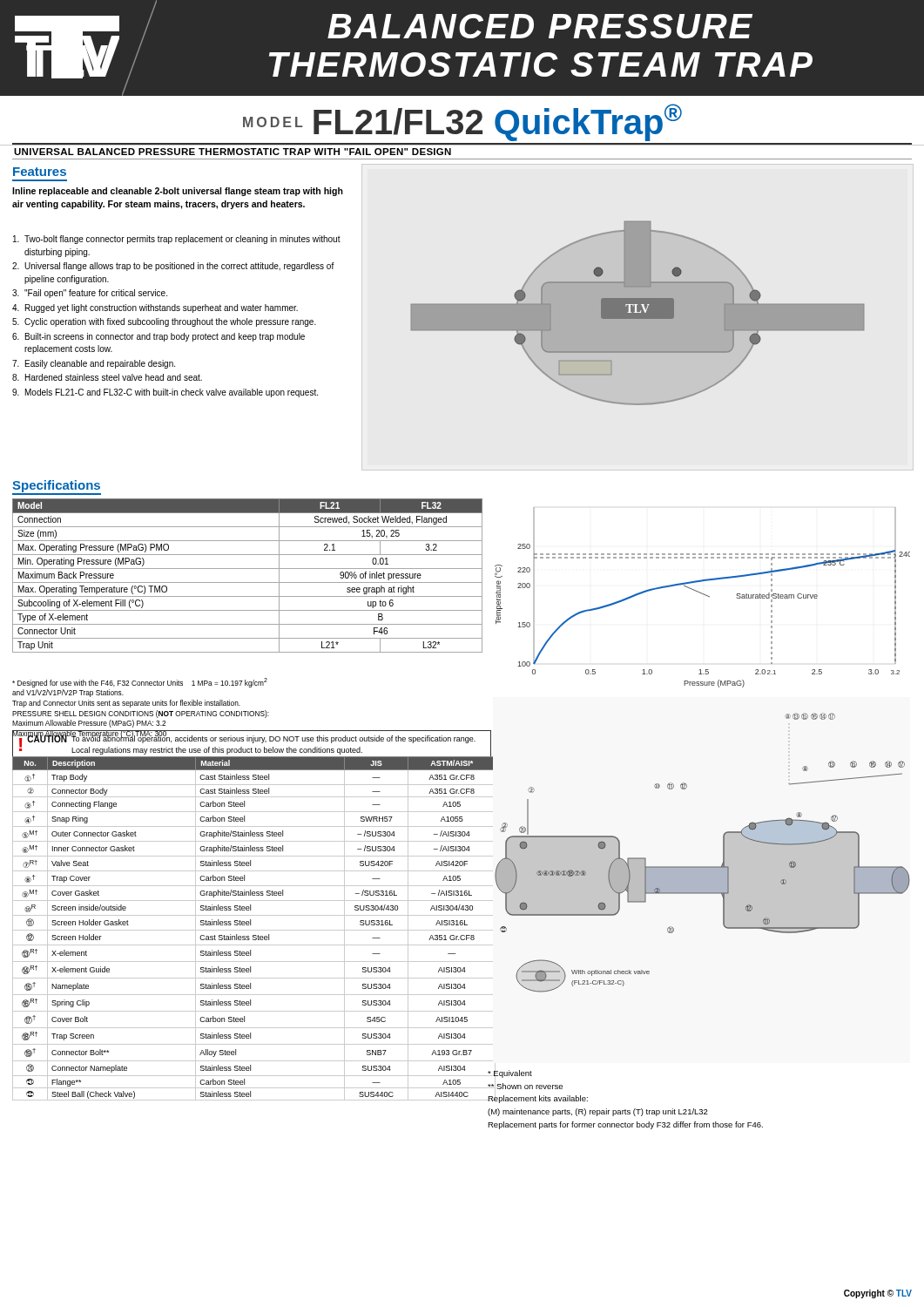Click on the photo

(637, 317)
